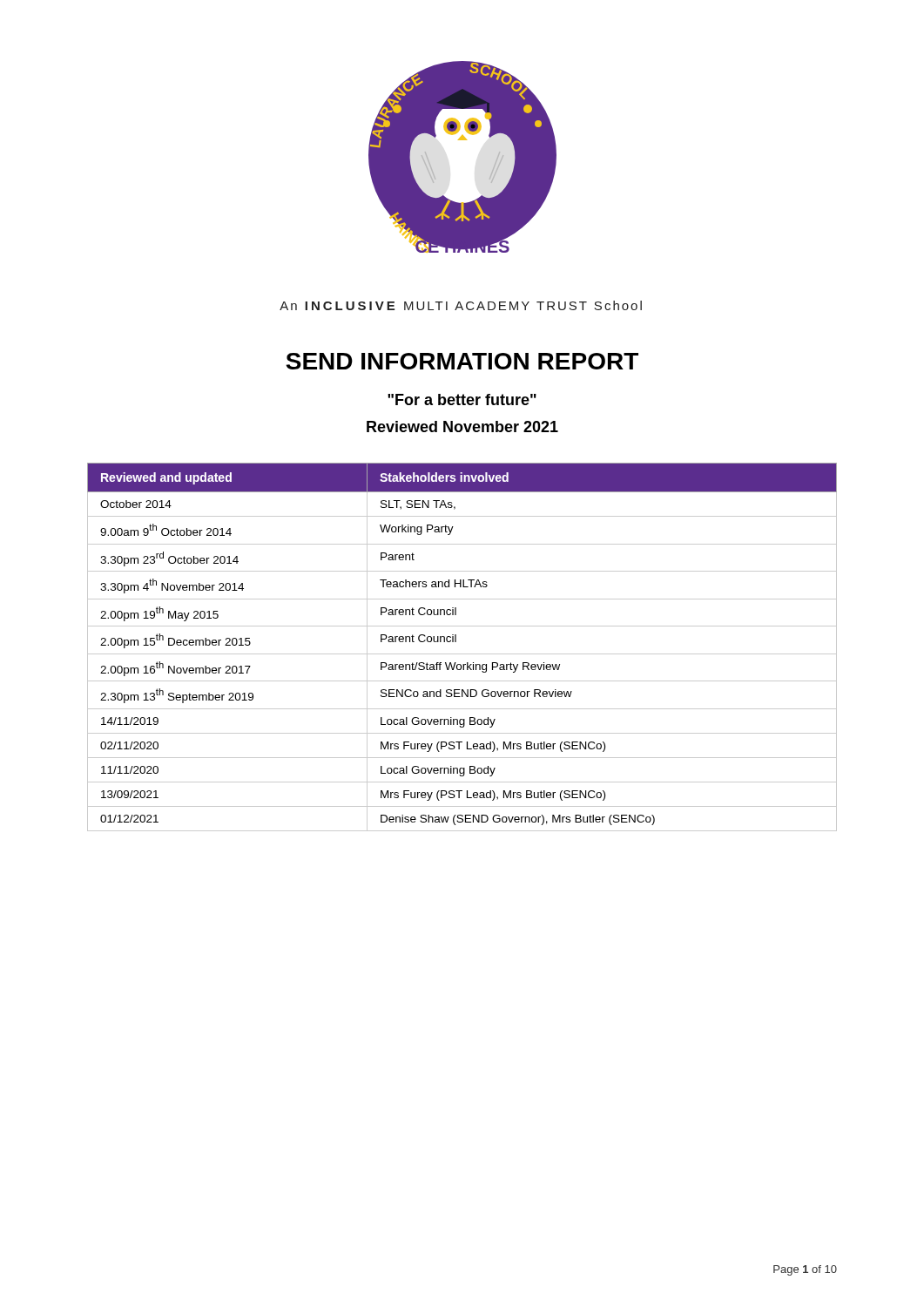The width and height of the screenshot is (924, 1307).
Task: Where does it say "SEND INFORMATION REPORT"?
Action: [462, 361]
